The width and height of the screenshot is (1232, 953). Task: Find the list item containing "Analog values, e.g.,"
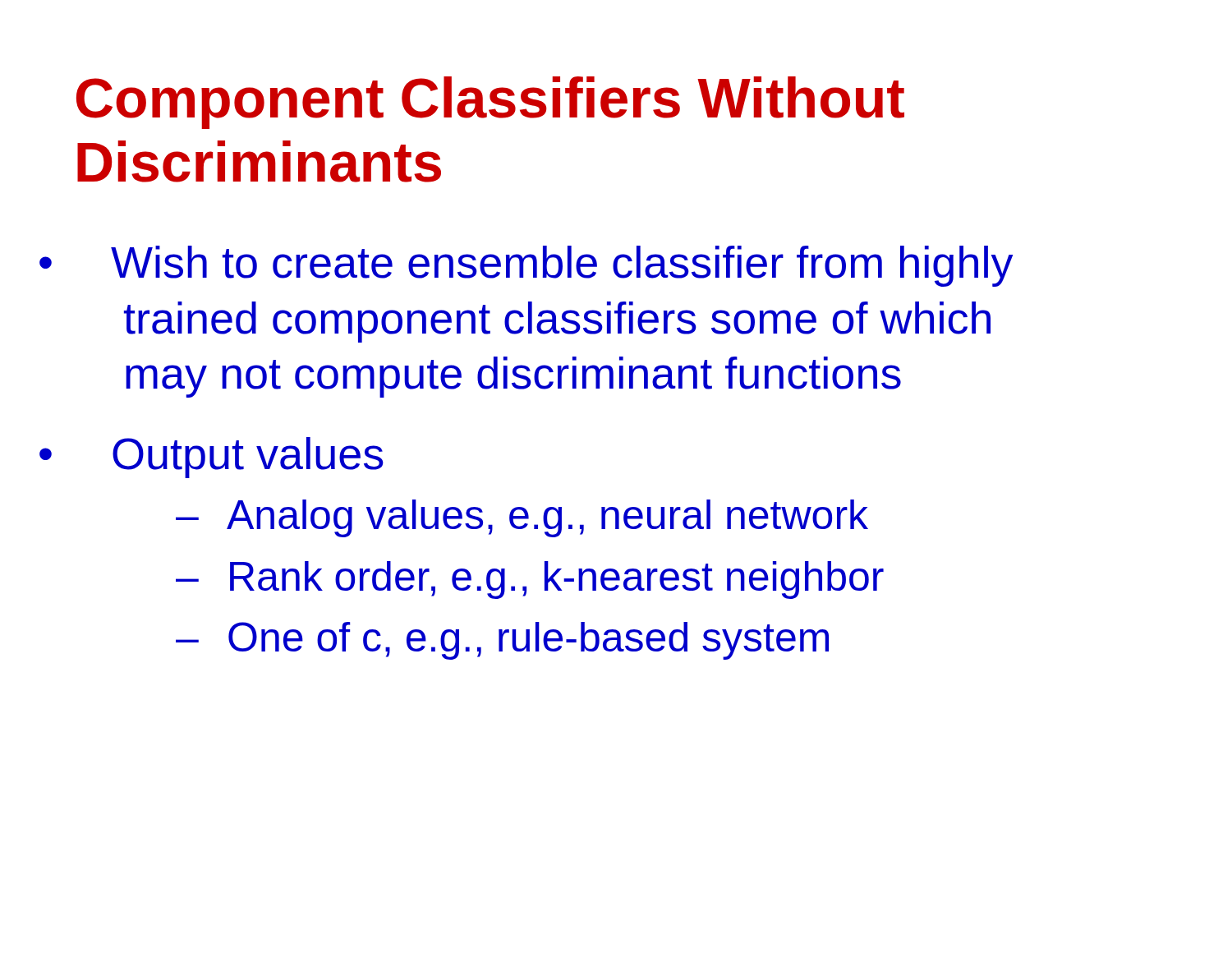(x=547, y=515)
